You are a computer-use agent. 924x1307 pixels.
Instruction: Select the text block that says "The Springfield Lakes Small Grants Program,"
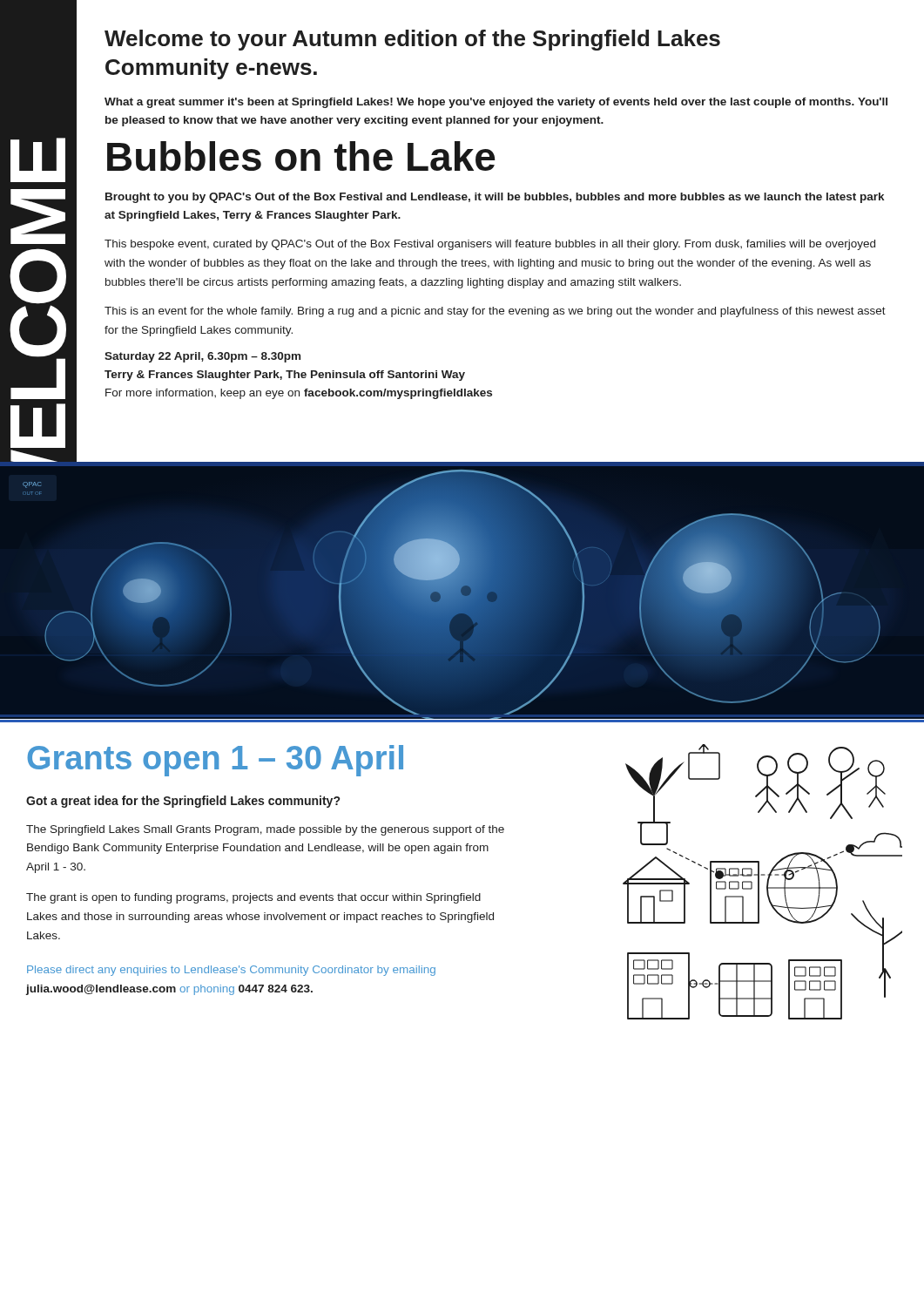click(265, 848)
